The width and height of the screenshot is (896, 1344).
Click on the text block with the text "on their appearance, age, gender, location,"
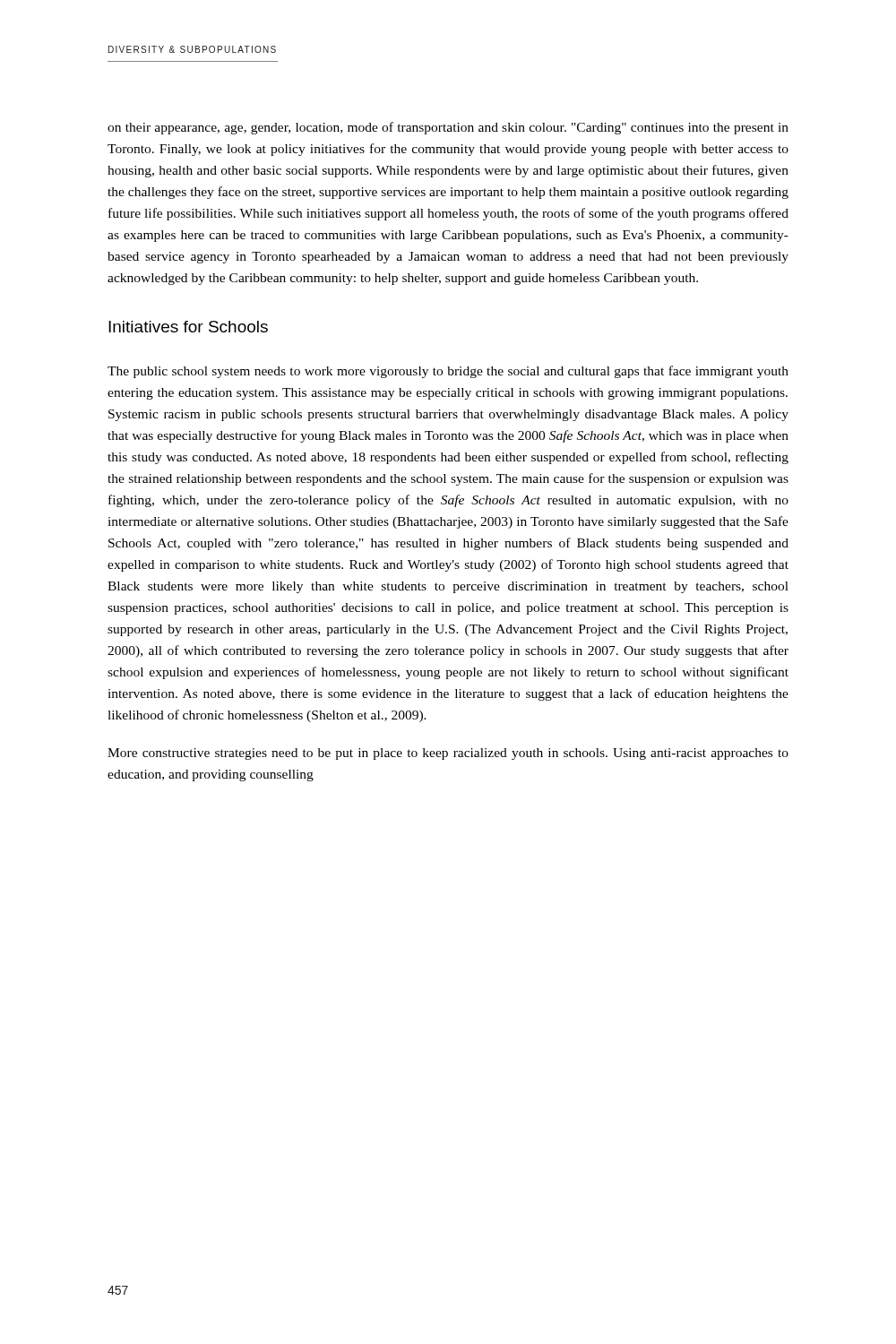(x=448, y=202)
